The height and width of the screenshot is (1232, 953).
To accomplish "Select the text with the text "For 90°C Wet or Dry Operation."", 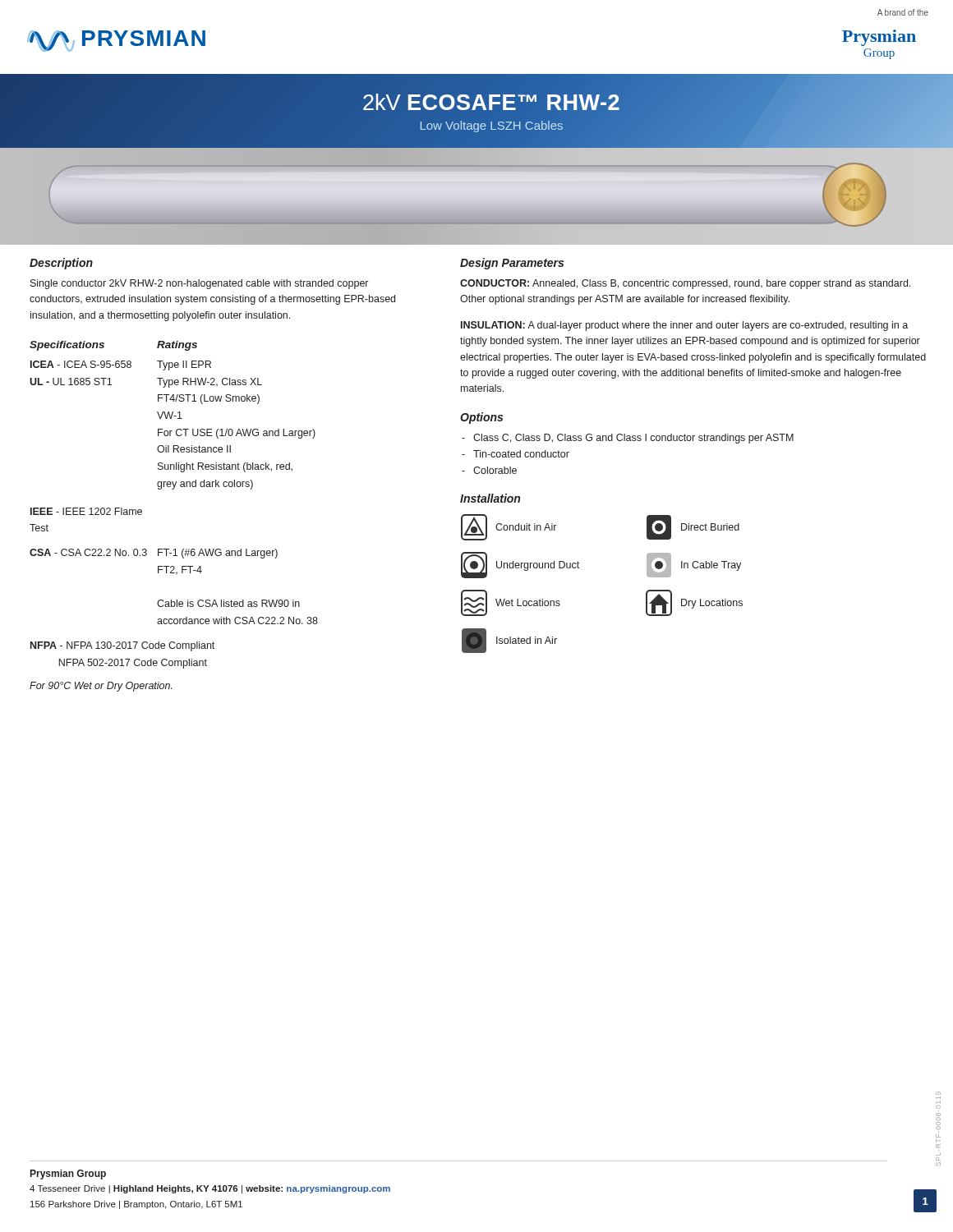I will 101,685.
